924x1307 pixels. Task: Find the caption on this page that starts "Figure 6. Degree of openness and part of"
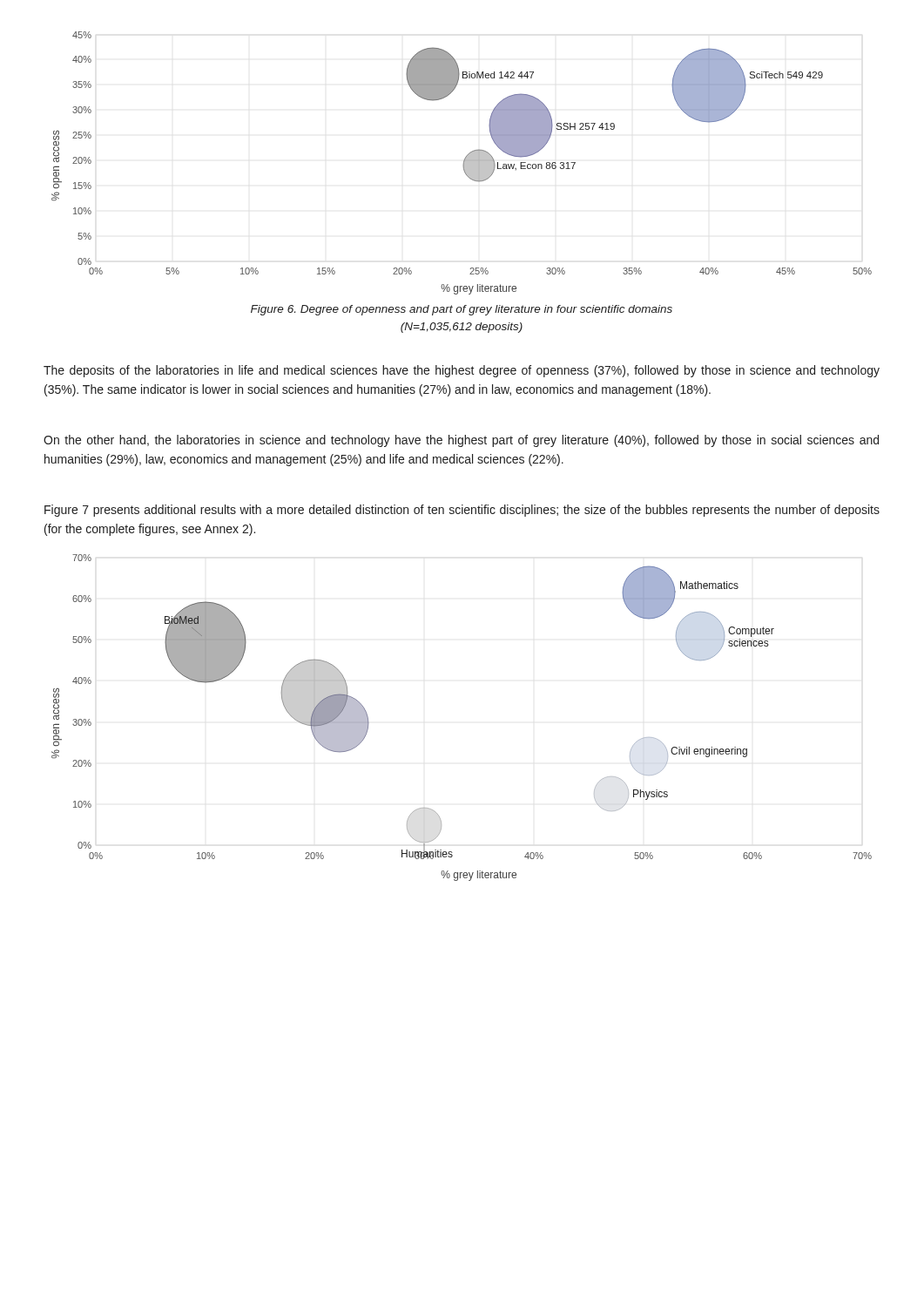click(462, 318)
